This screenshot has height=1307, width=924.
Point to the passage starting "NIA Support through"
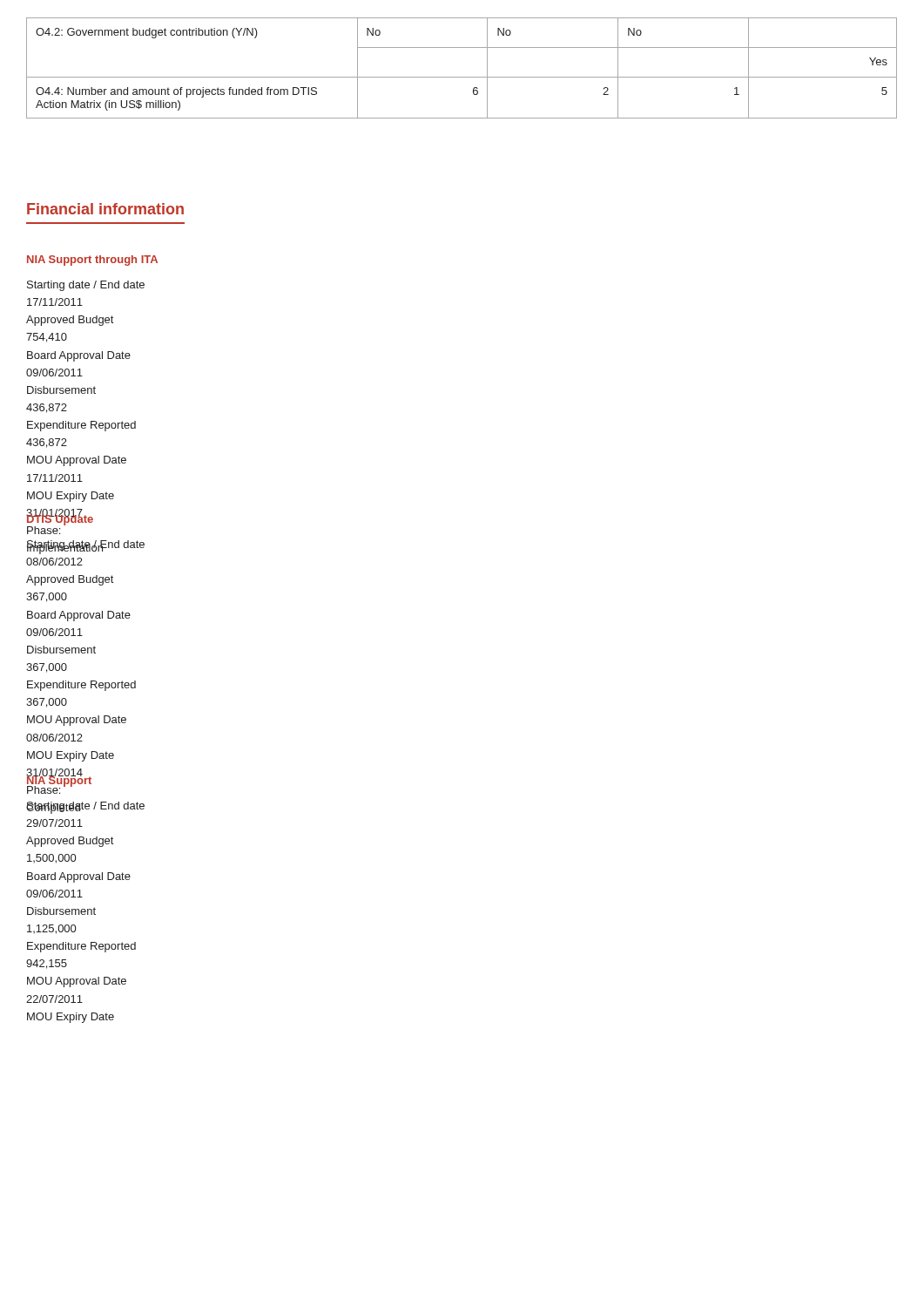(x=92, y=259)
